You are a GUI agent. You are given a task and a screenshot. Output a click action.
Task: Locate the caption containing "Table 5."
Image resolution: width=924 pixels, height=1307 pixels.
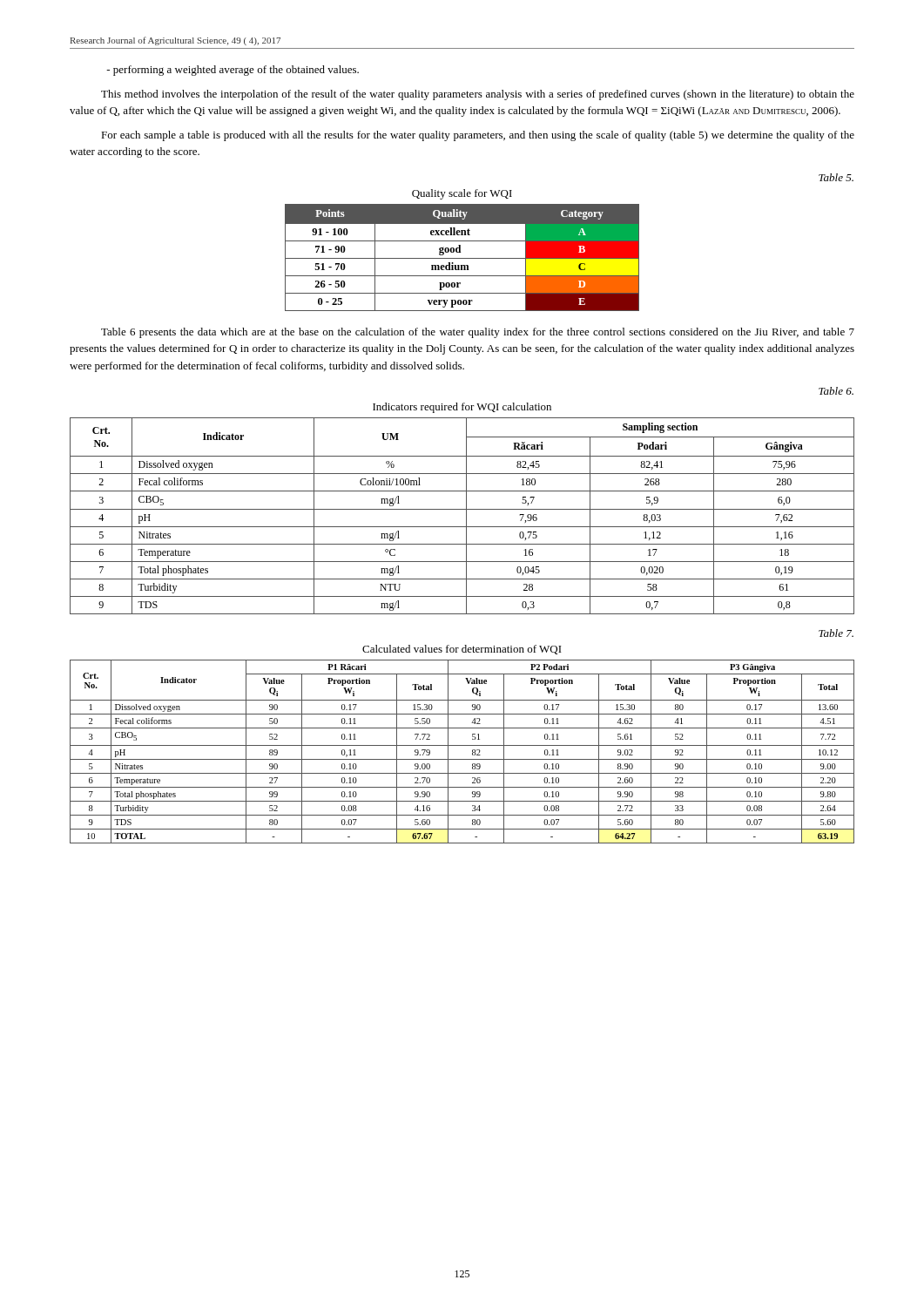tap(836, 177)
